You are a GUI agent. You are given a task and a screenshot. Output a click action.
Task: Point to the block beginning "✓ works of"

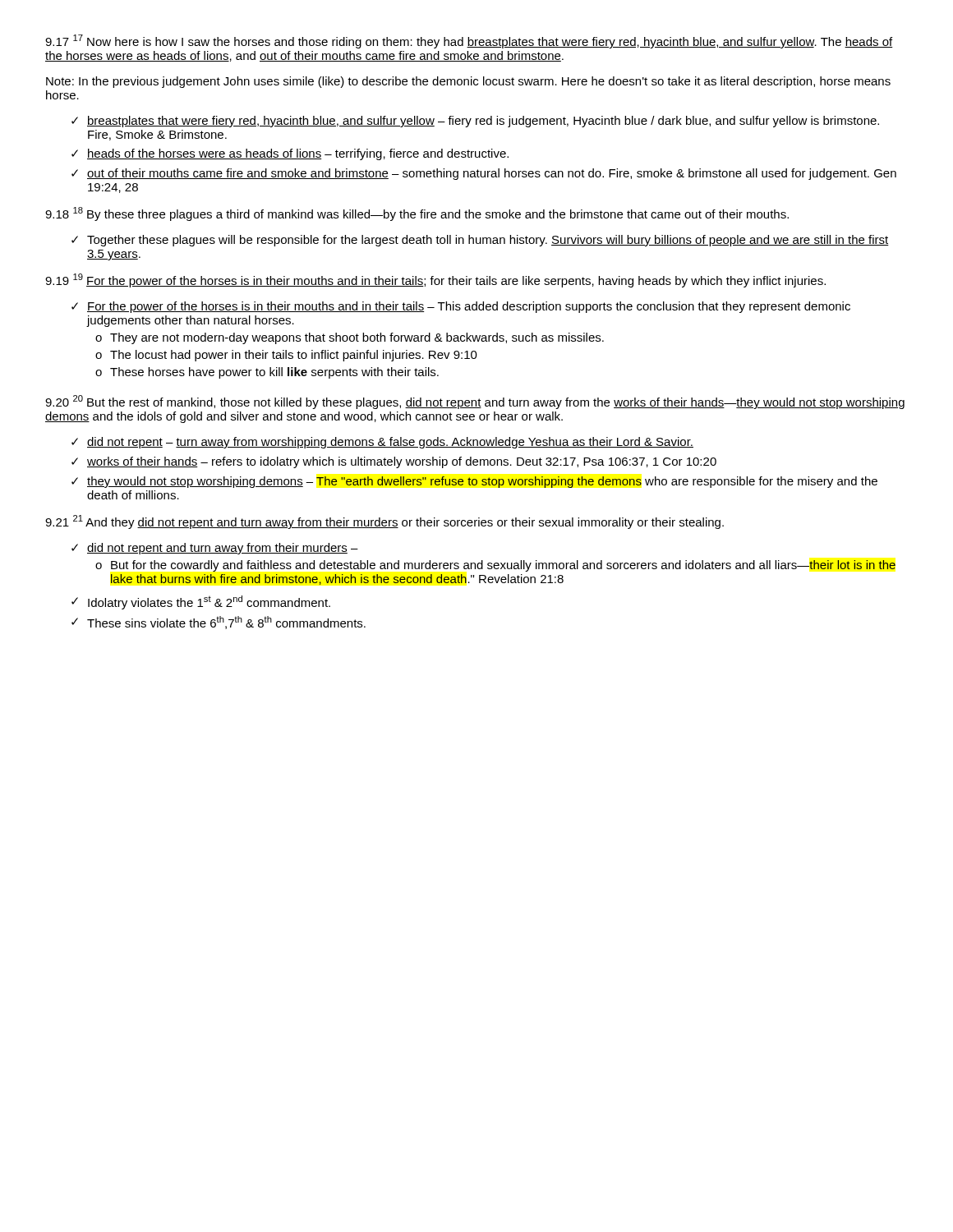tap(489, 462)
